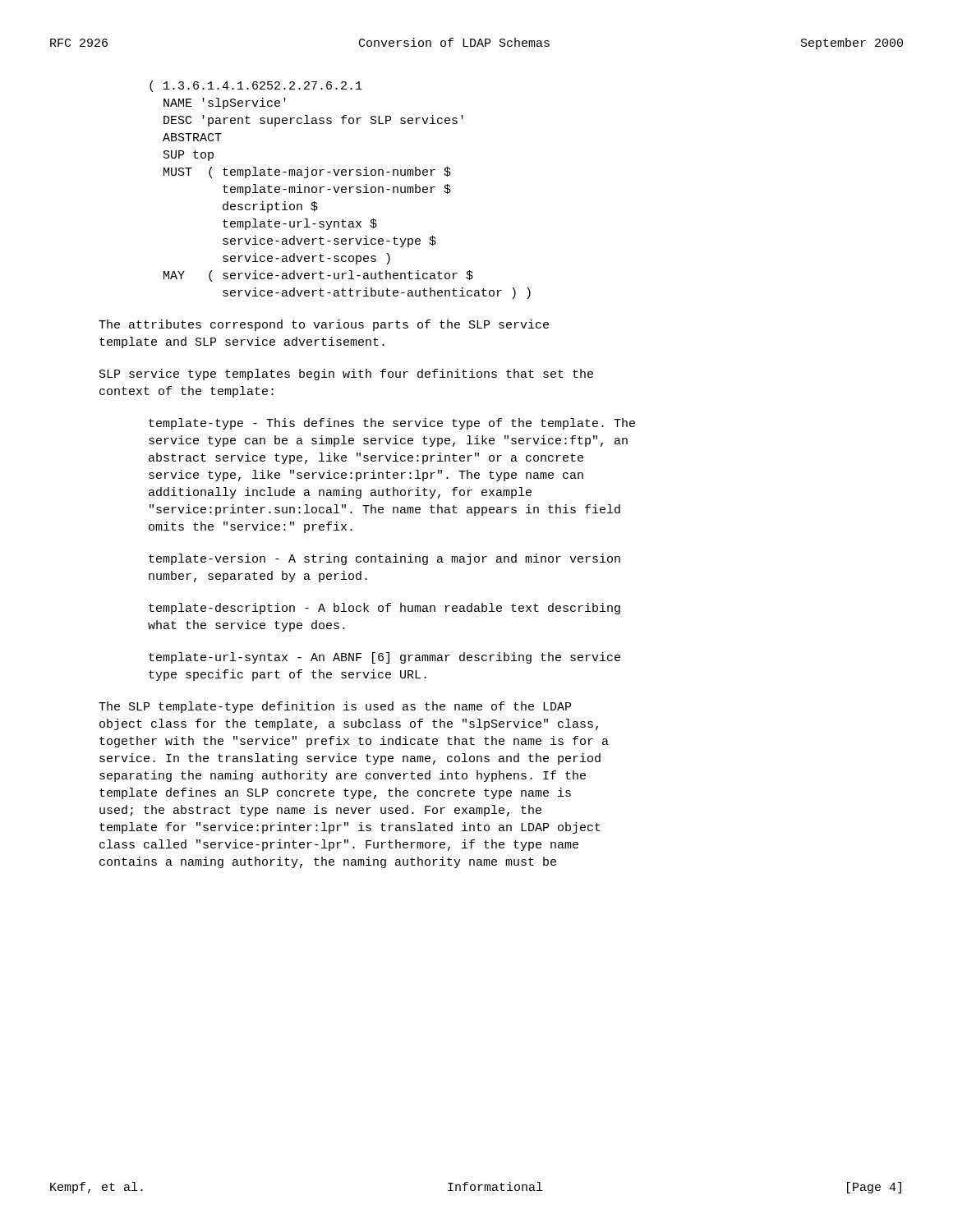This screenshot has width=953, height=1232.
Task: Find the text block that says "SLP service type templates begin with"
Action: [x=346, y=384]
